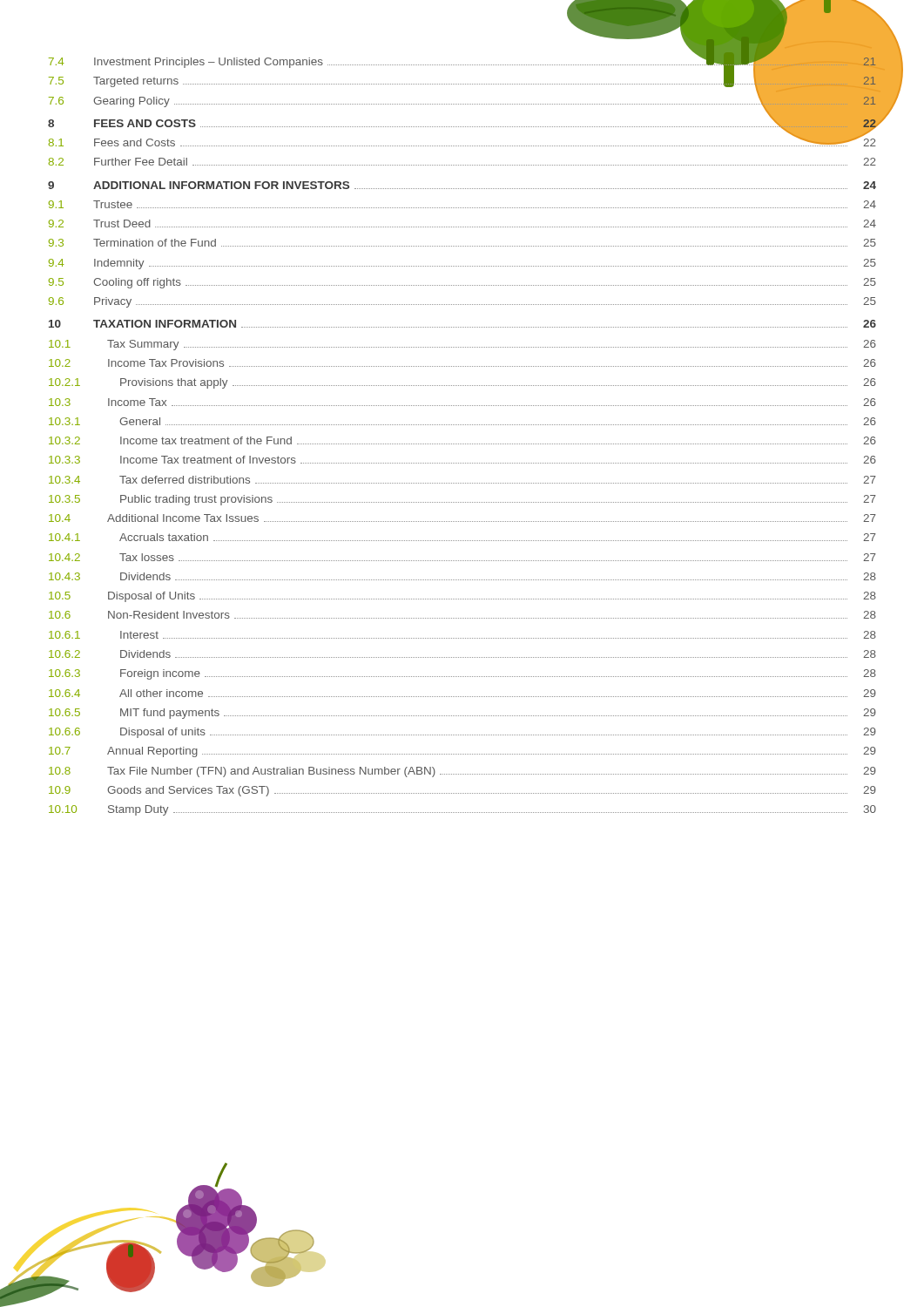Select the list item that reads "10.7 Annual Reporting 29"
924x1307 pixels.
[462, 751]
